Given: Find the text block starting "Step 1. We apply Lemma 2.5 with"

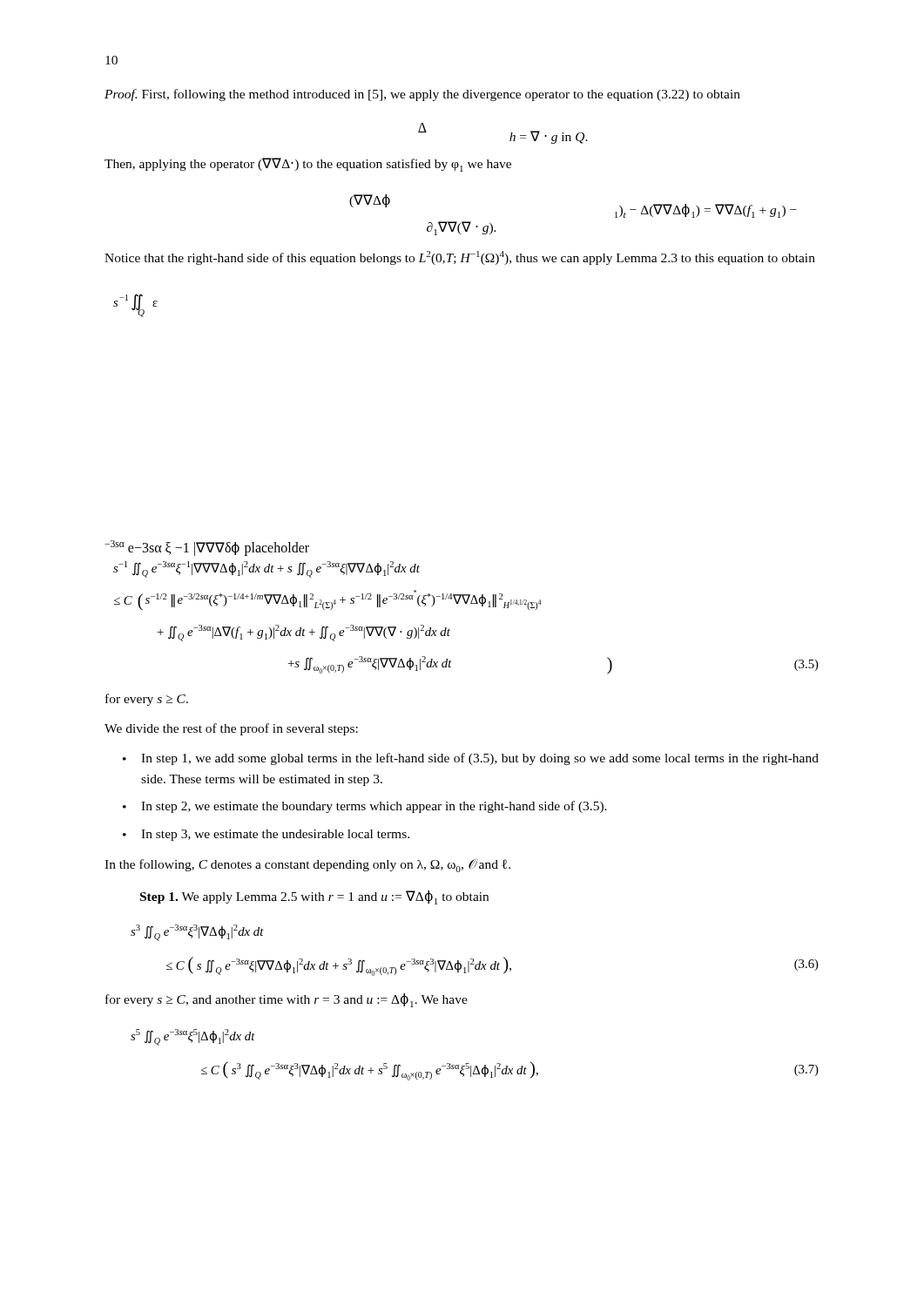Looking at the screenshot, I should click(314, 897).
